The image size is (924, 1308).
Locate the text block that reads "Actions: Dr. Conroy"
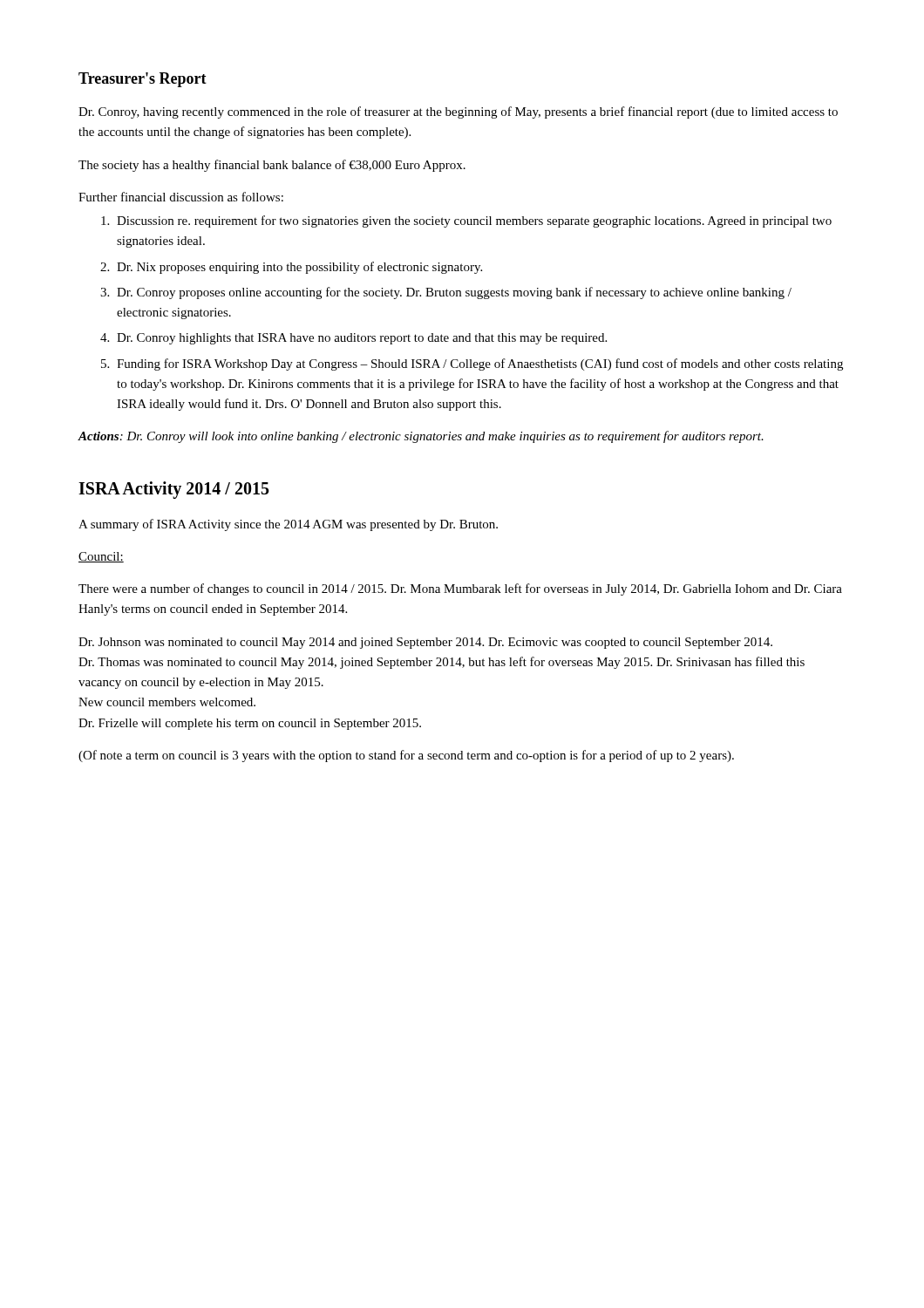(x=421, y=436)
